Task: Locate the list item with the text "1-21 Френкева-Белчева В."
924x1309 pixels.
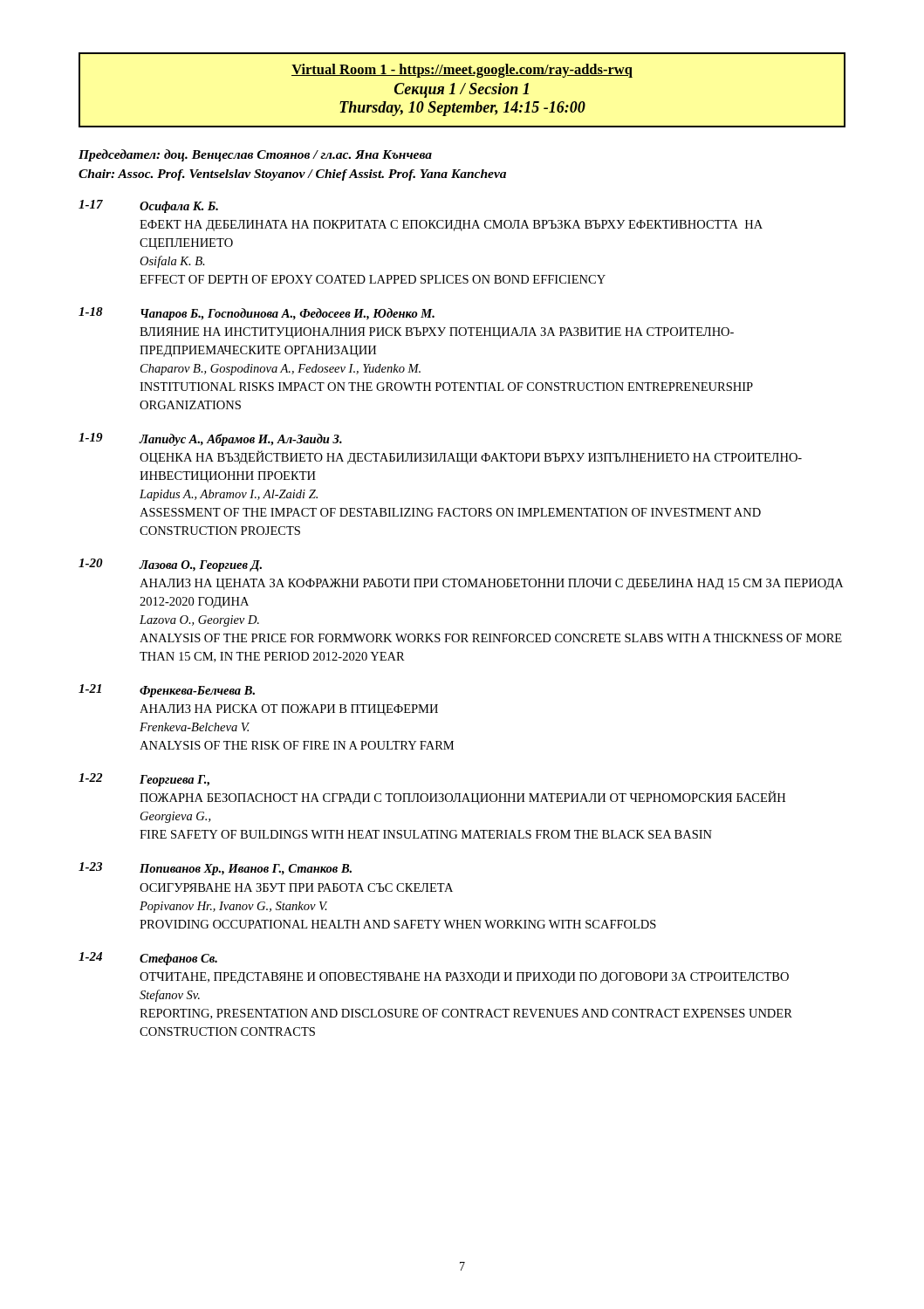Action: tap(167, 691)
